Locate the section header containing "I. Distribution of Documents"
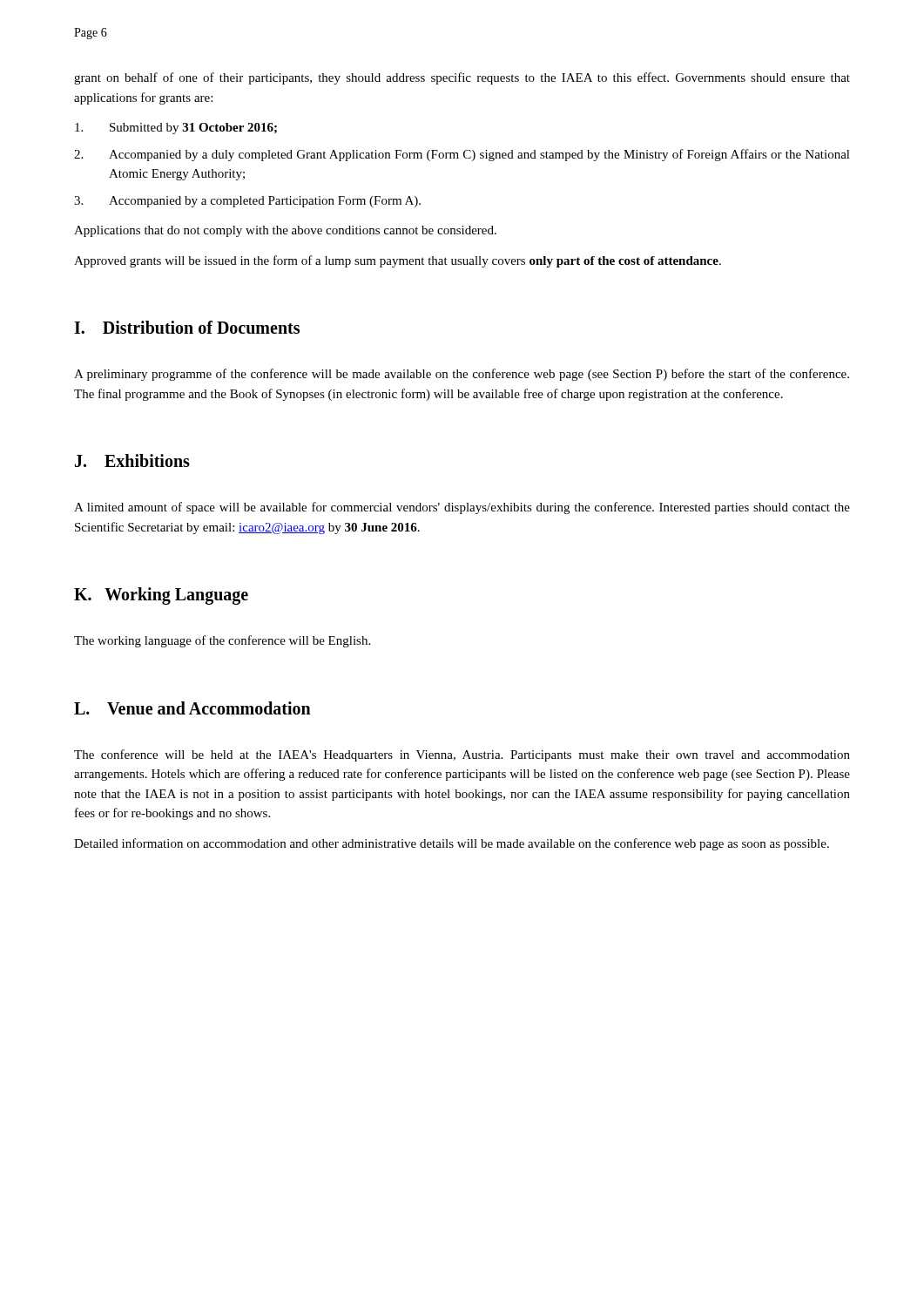The image size is (924, 1307). [x=187, y=327]
